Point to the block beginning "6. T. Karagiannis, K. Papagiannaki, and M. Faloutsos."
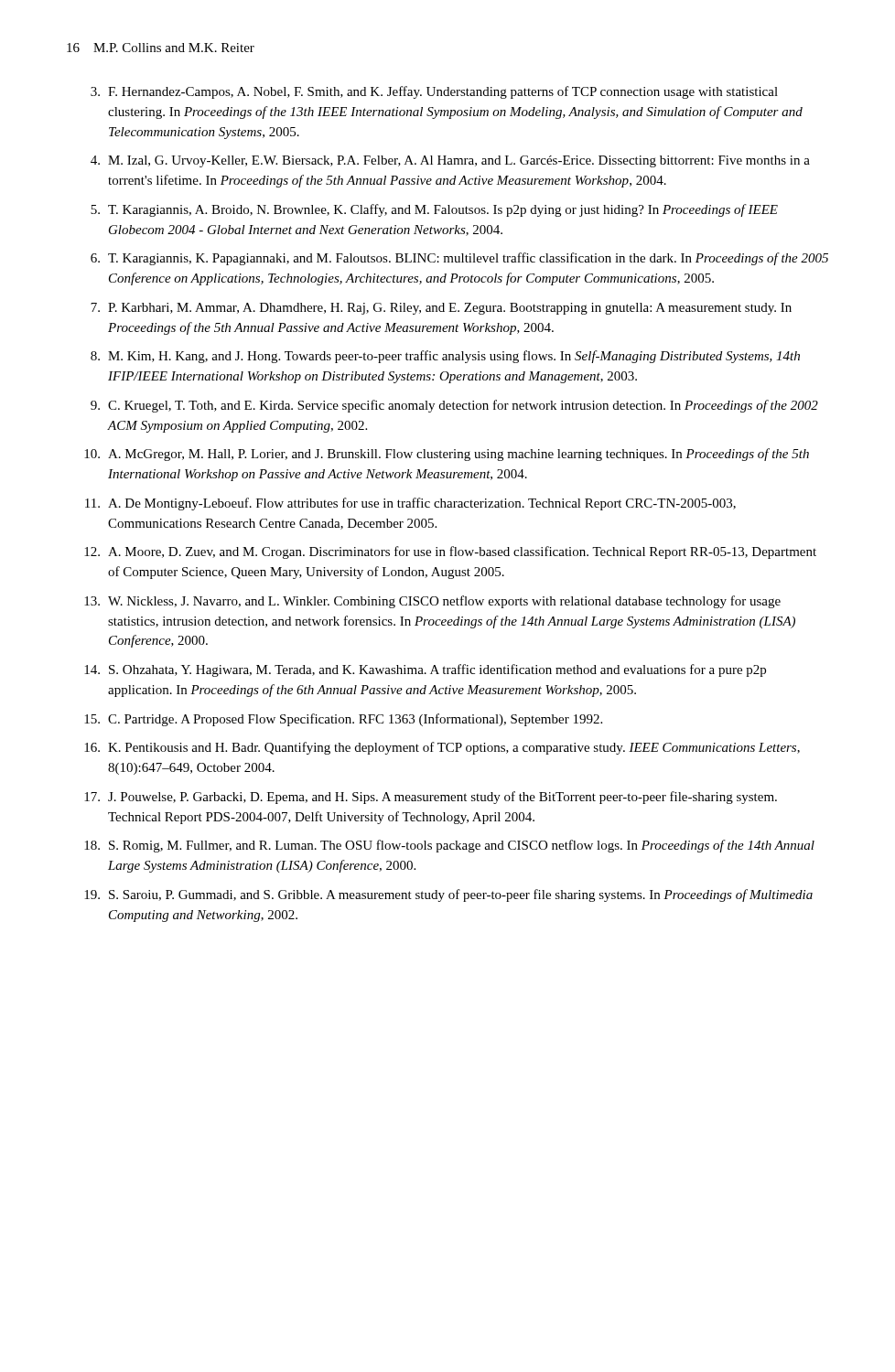The height and width of the screenshot is (1372, 895). [448, 269]
